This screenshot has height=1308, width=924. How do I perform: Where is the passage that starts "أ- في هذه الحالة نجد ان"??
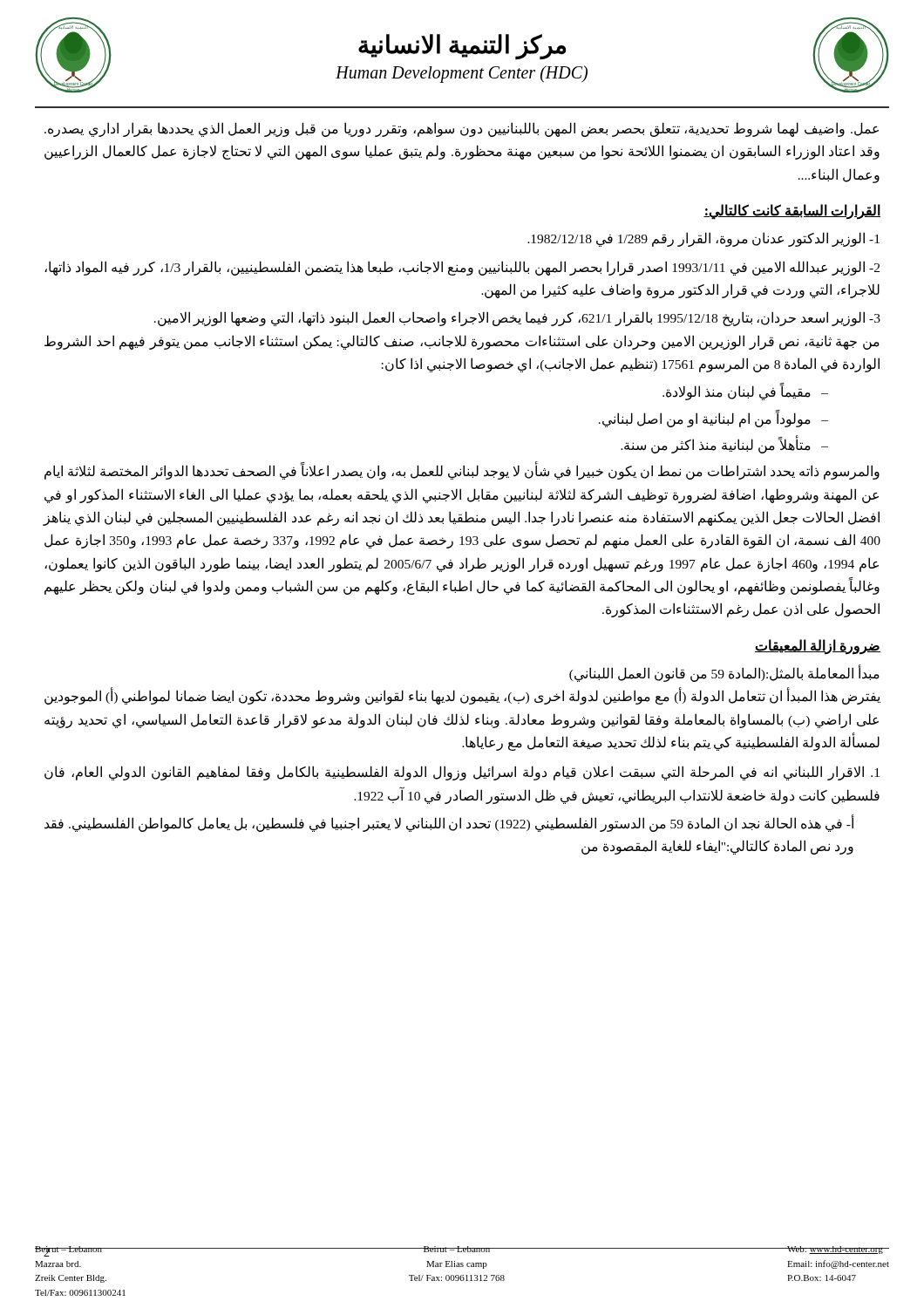pos(449,835)
